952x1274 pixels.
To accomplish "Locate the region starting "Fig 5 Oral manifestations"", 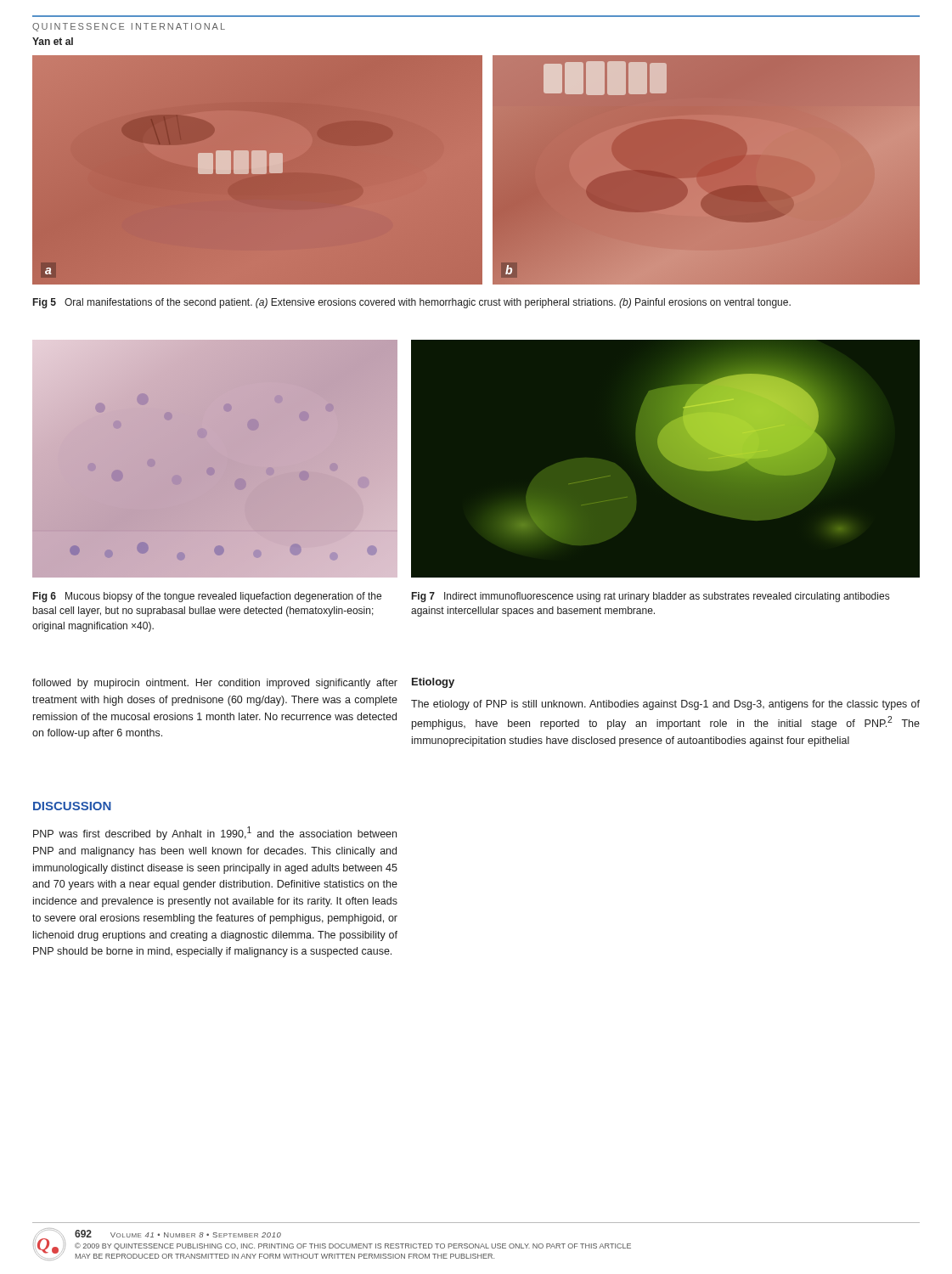I will point(412,302).
